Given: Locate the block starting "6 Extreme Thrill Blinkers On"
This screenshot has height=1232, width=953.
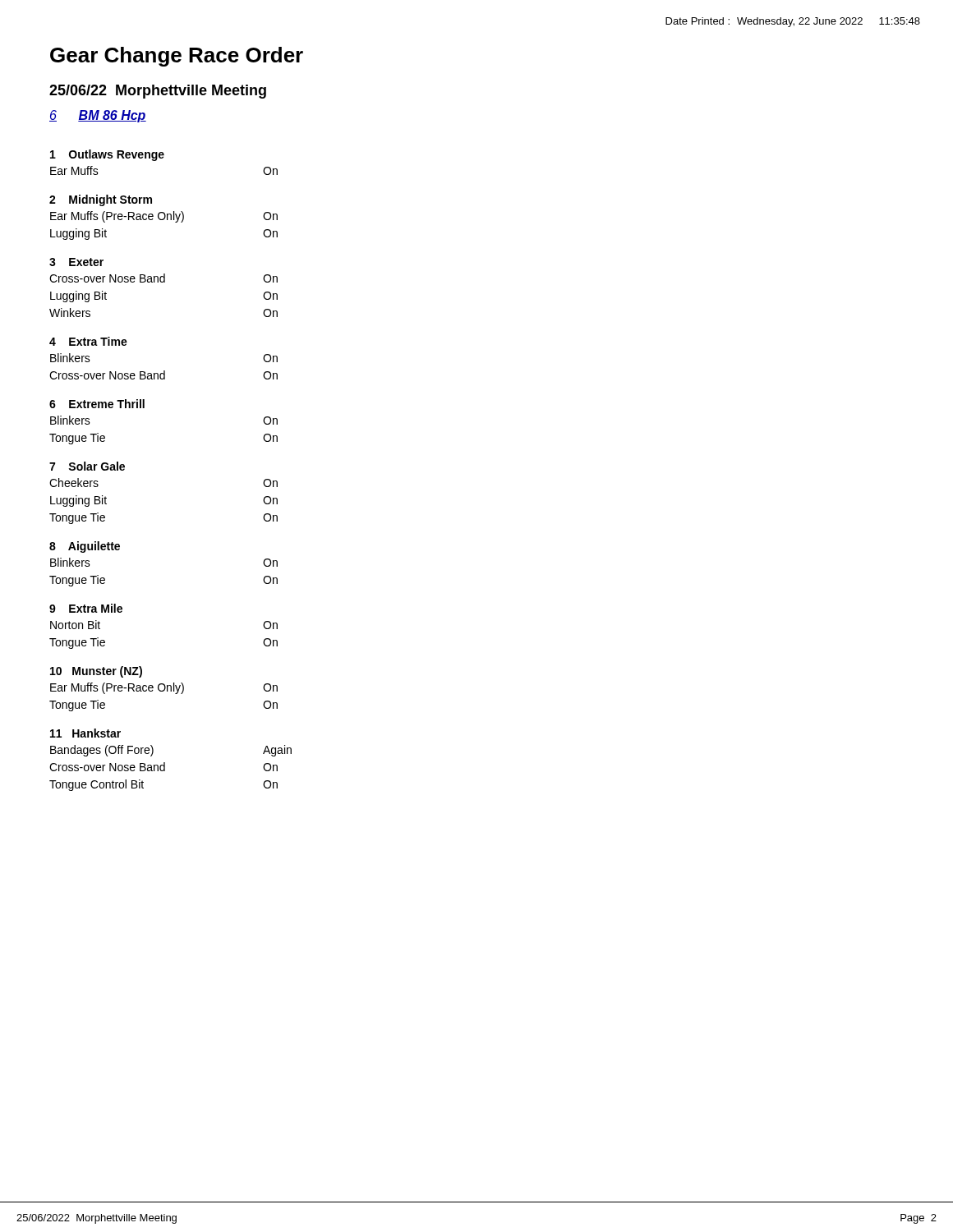Looking at the screenshot, I should coord(255,422).
